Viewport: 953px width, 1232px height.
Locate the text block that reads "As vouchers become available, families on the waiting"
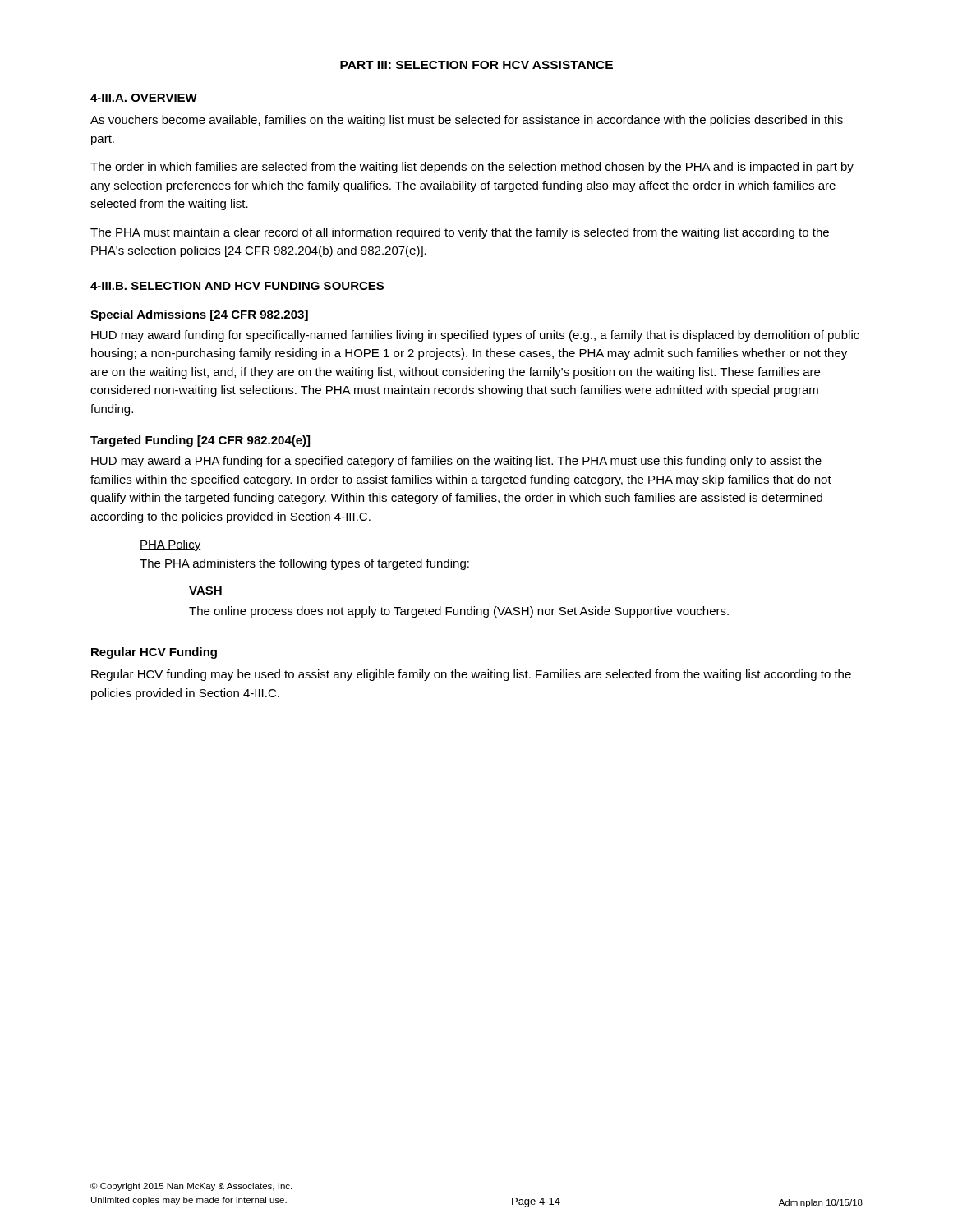(x=467, y=129)
